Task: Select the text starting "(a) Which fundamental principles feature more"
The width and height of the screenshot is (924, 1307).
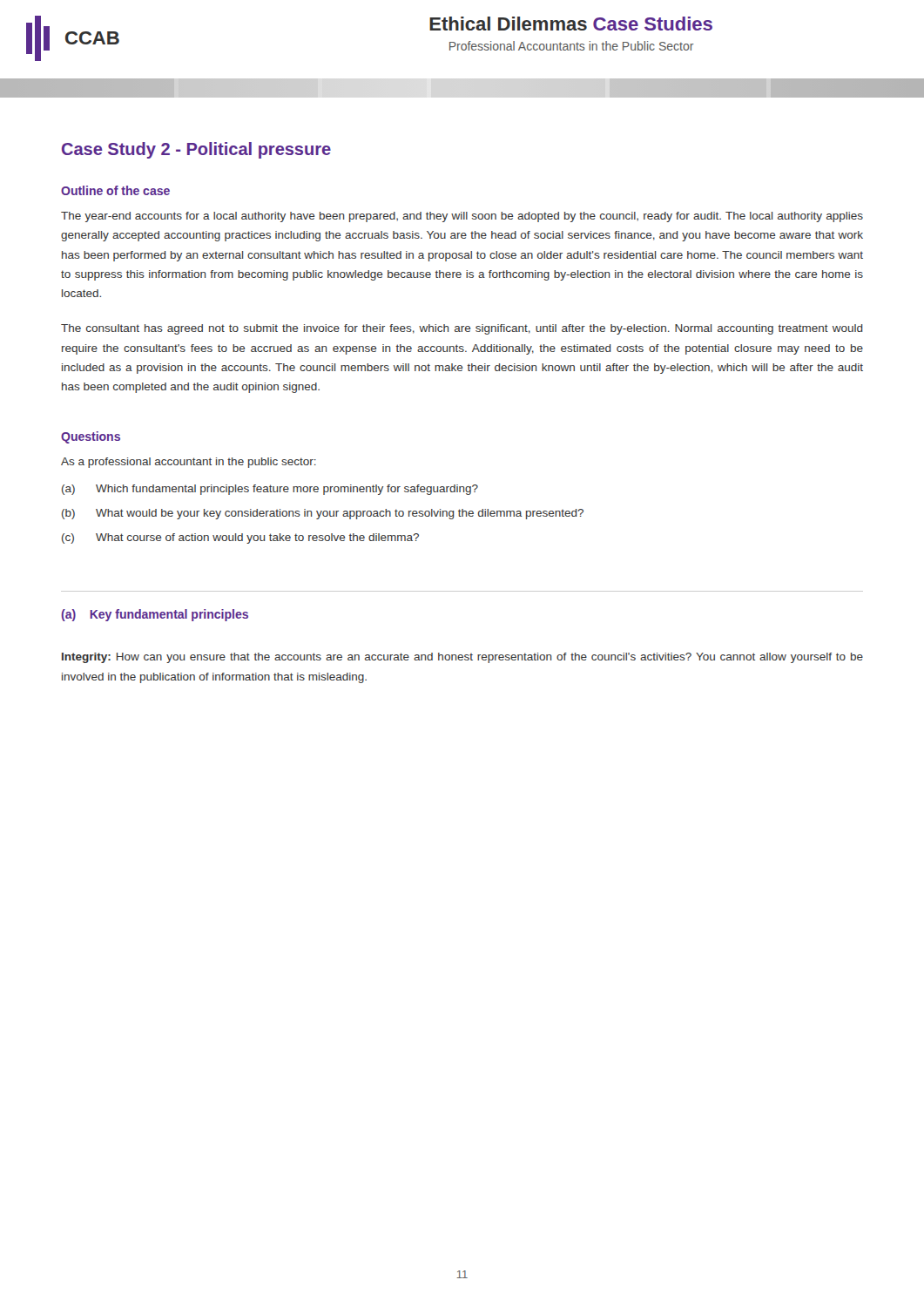Action: [462, 489]
